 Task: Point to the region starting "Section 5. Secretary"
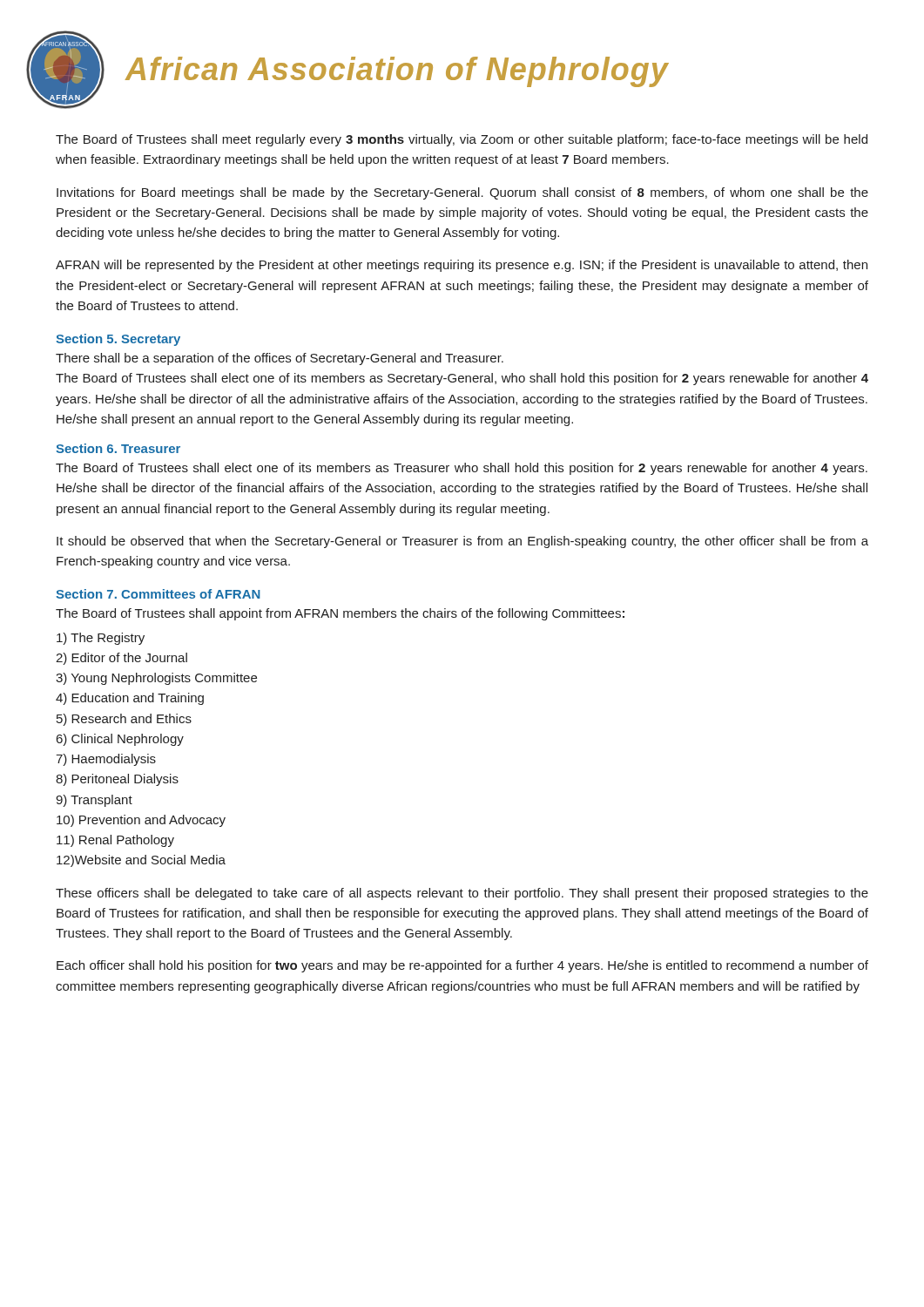(x=118, y=339)
